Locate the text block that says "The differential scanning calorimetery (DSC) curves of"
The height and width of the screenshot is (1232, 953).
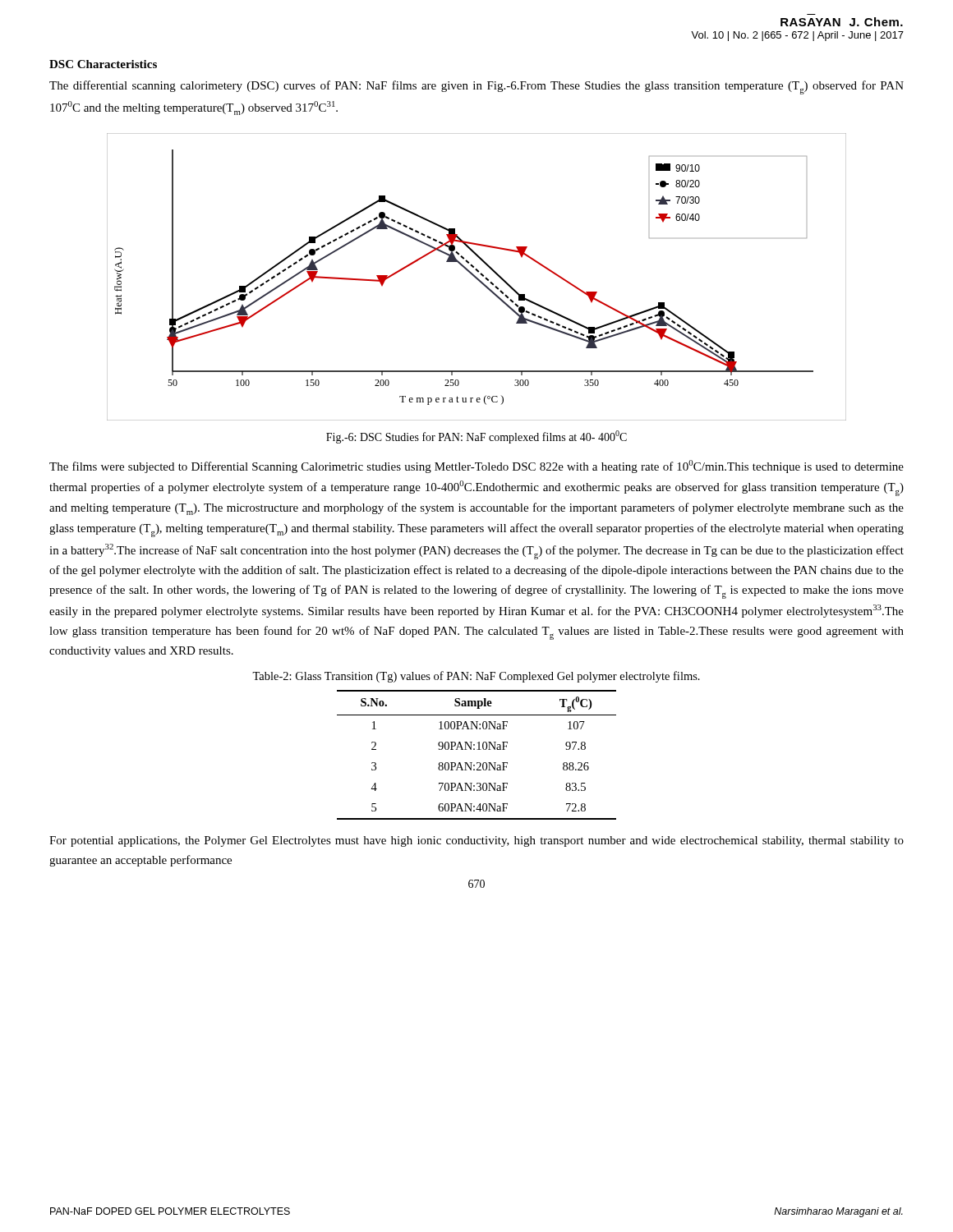(x=476, y=98)
